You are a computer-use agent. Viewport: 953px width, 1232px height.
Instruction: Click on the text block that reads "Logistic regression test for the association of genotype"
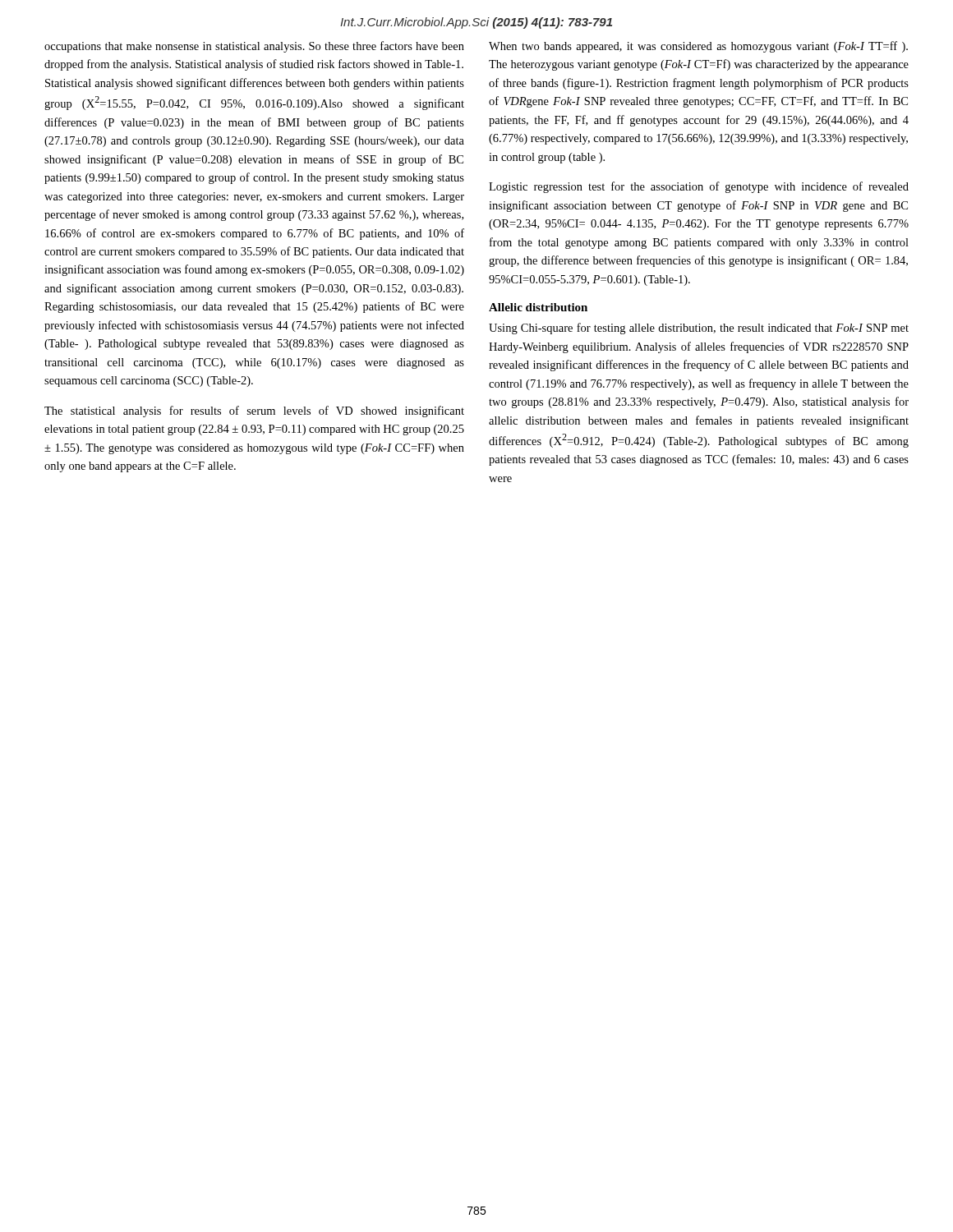tap(699, 233)
